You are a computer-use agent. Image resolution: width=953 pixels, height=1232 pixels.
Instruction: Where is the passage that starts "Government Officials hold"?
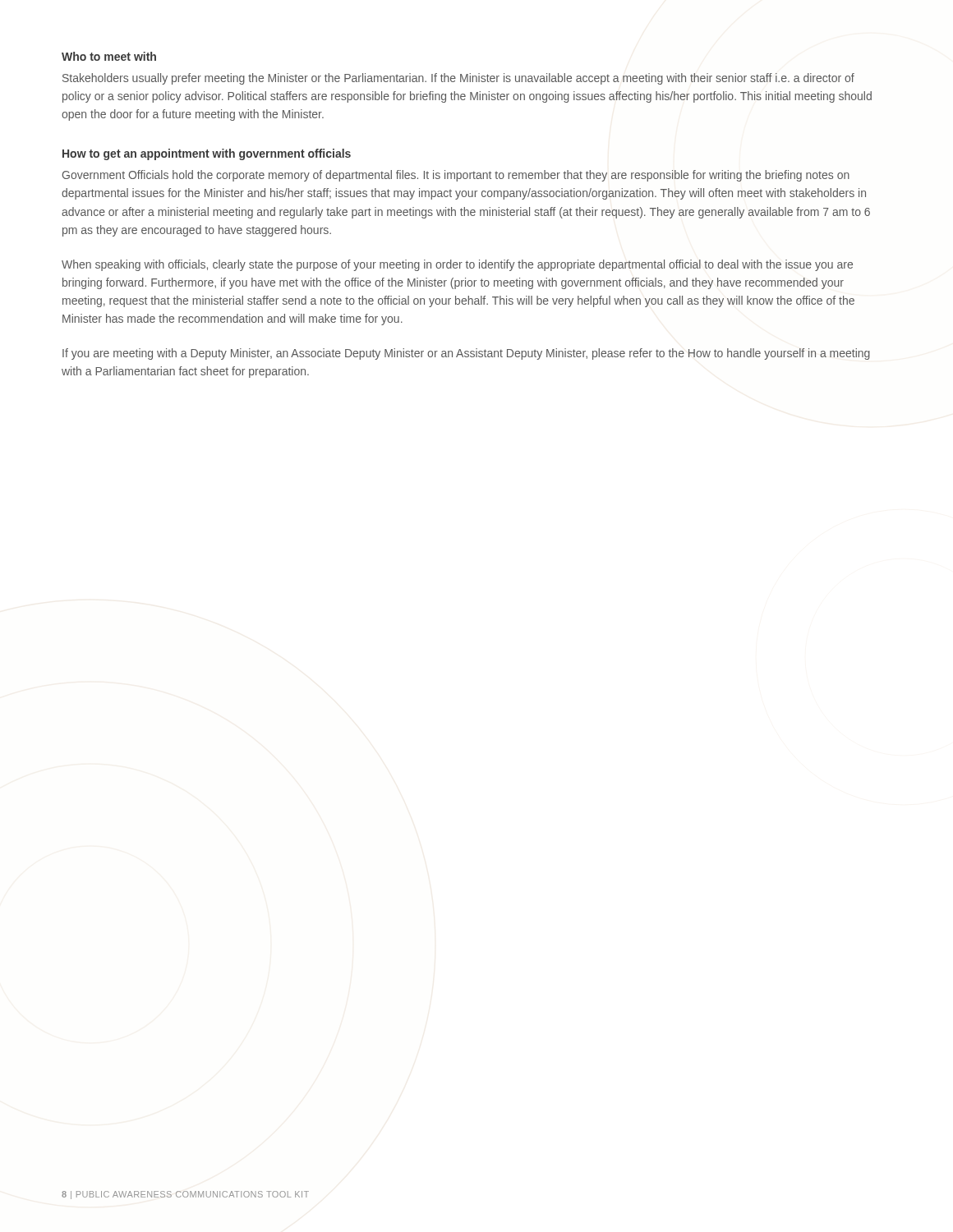[466, 202]
